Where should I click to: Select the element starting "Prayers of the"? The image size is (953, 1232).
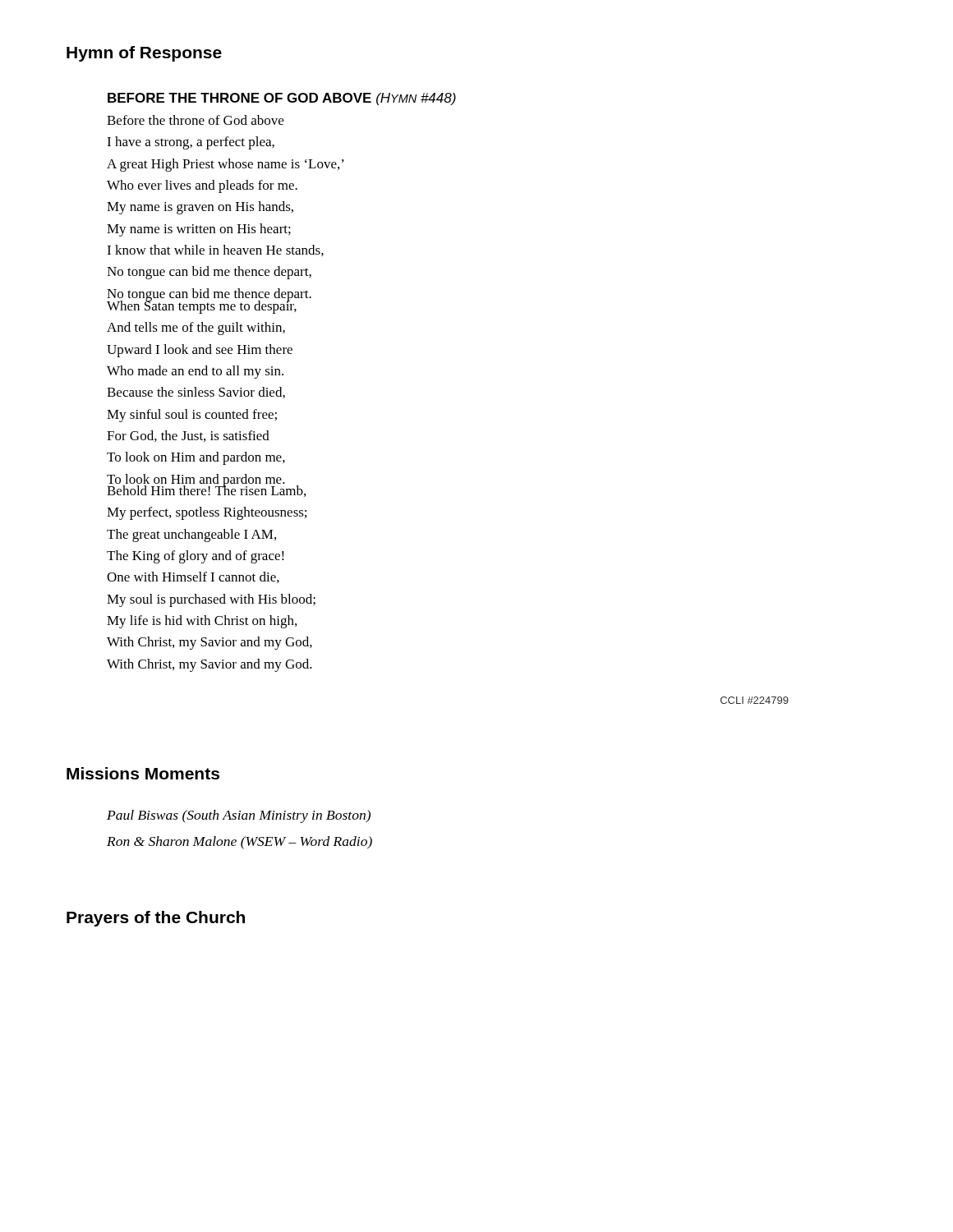156,917
